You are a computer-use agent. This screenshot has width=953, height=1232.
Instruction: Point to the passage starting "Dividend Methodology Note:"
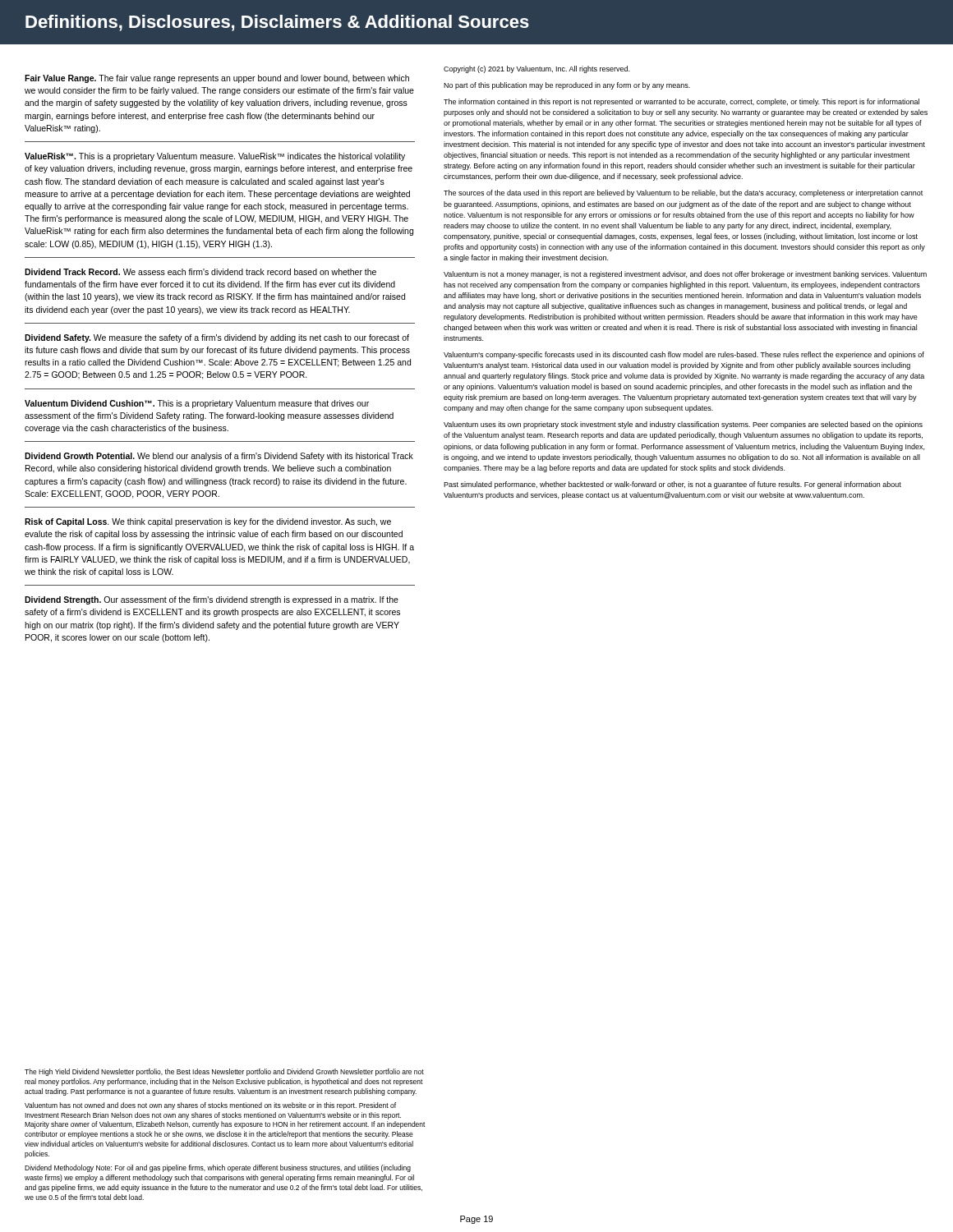pos(226,1183)
